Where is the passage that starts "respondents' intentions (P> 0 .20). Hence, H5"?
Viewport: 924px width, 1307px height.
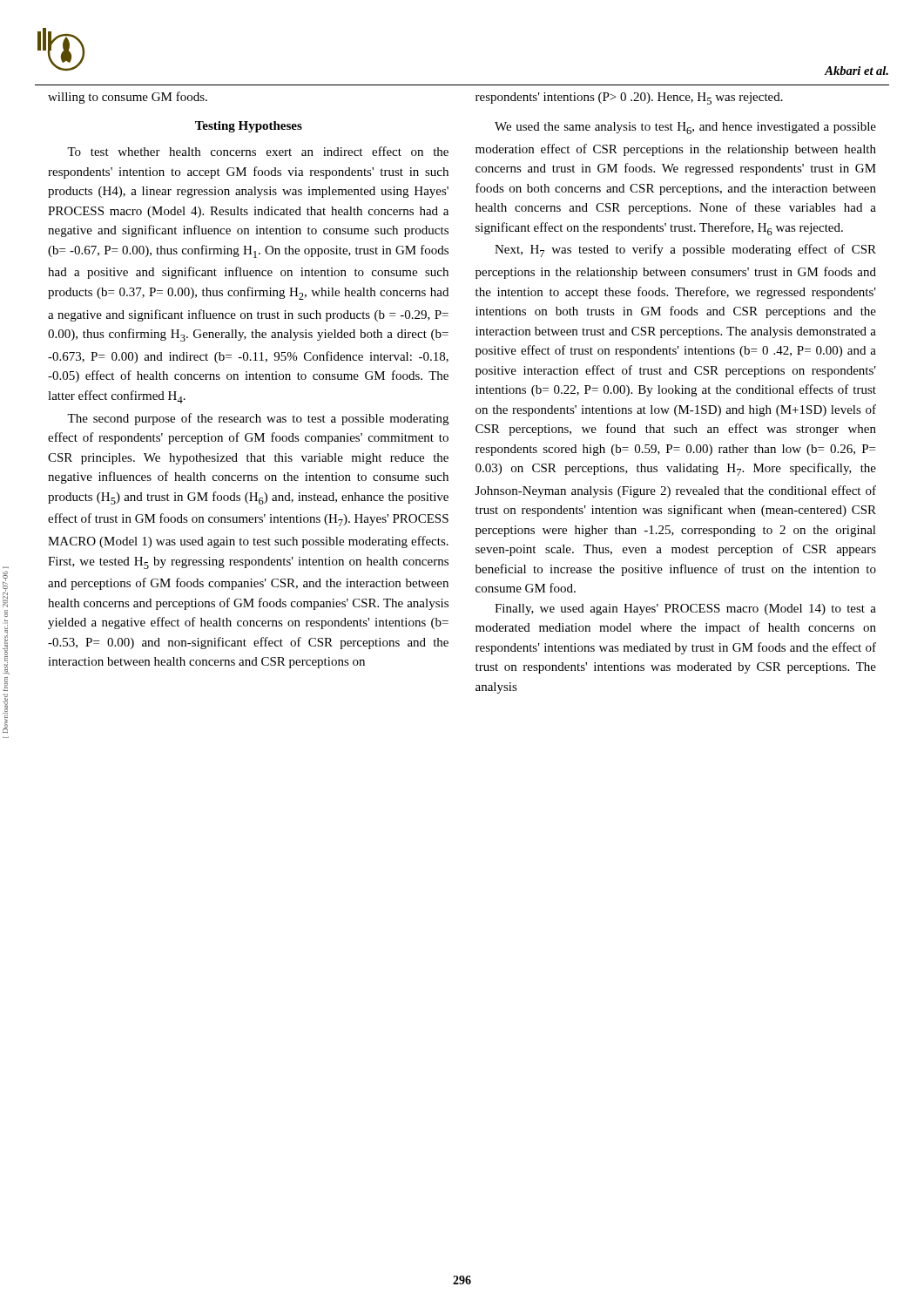tap(676, 392)
